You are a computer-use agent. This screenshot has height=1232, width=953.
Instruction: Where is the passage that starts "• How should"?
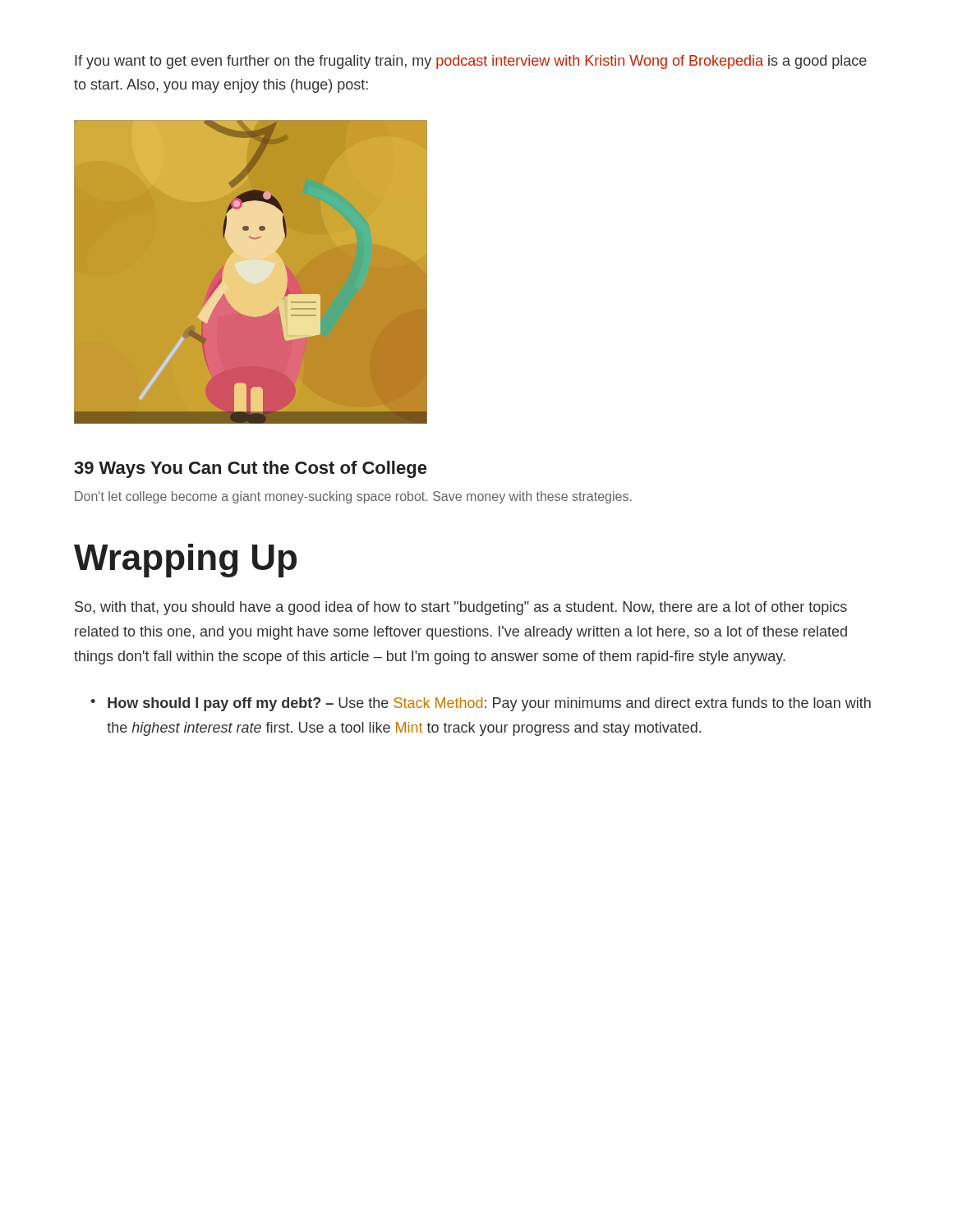pyautogui.click(x=485, y=716)
